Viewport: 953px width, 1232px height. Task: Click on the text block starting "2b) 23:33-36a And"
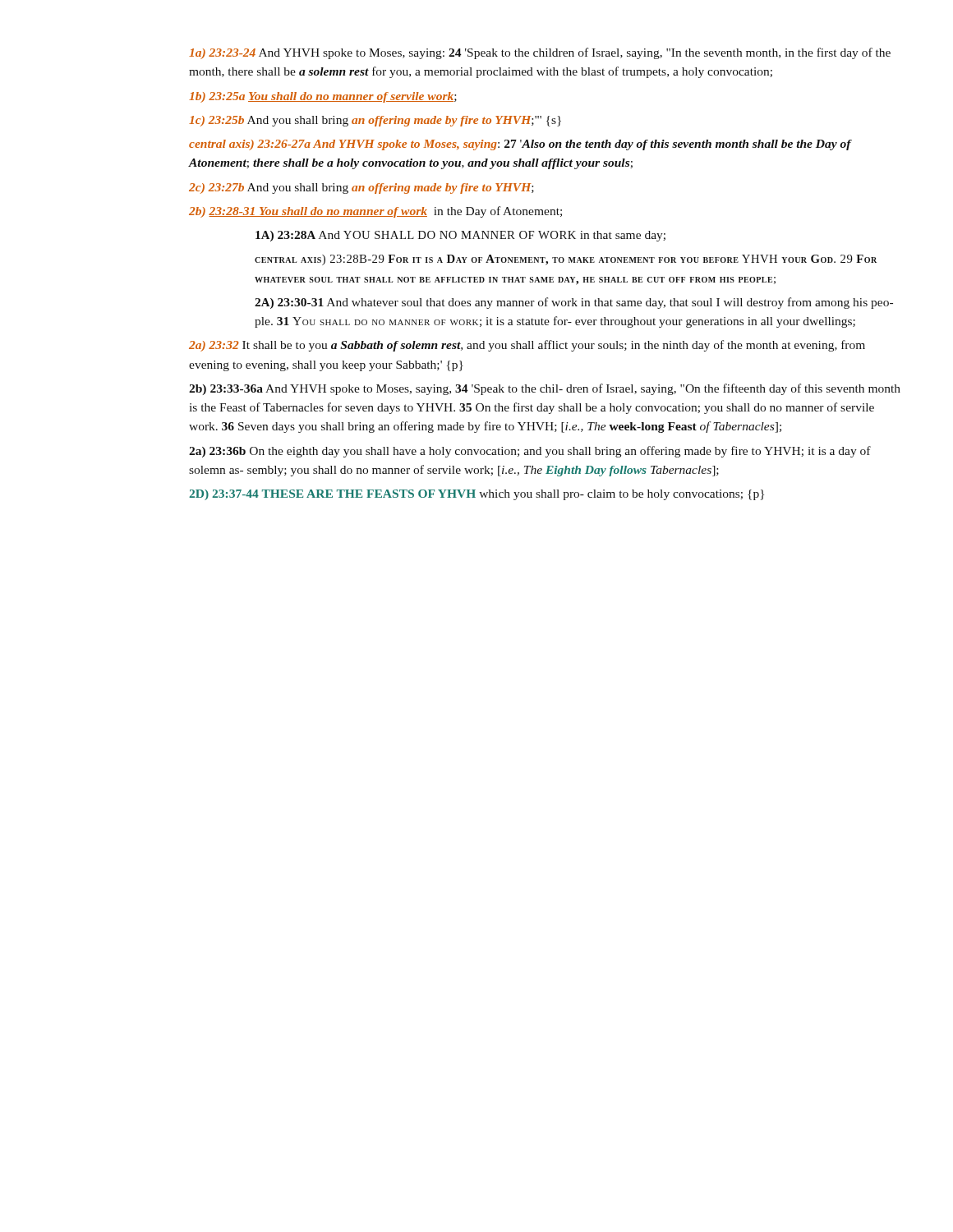pyautogui.click(x=545, y=407)
